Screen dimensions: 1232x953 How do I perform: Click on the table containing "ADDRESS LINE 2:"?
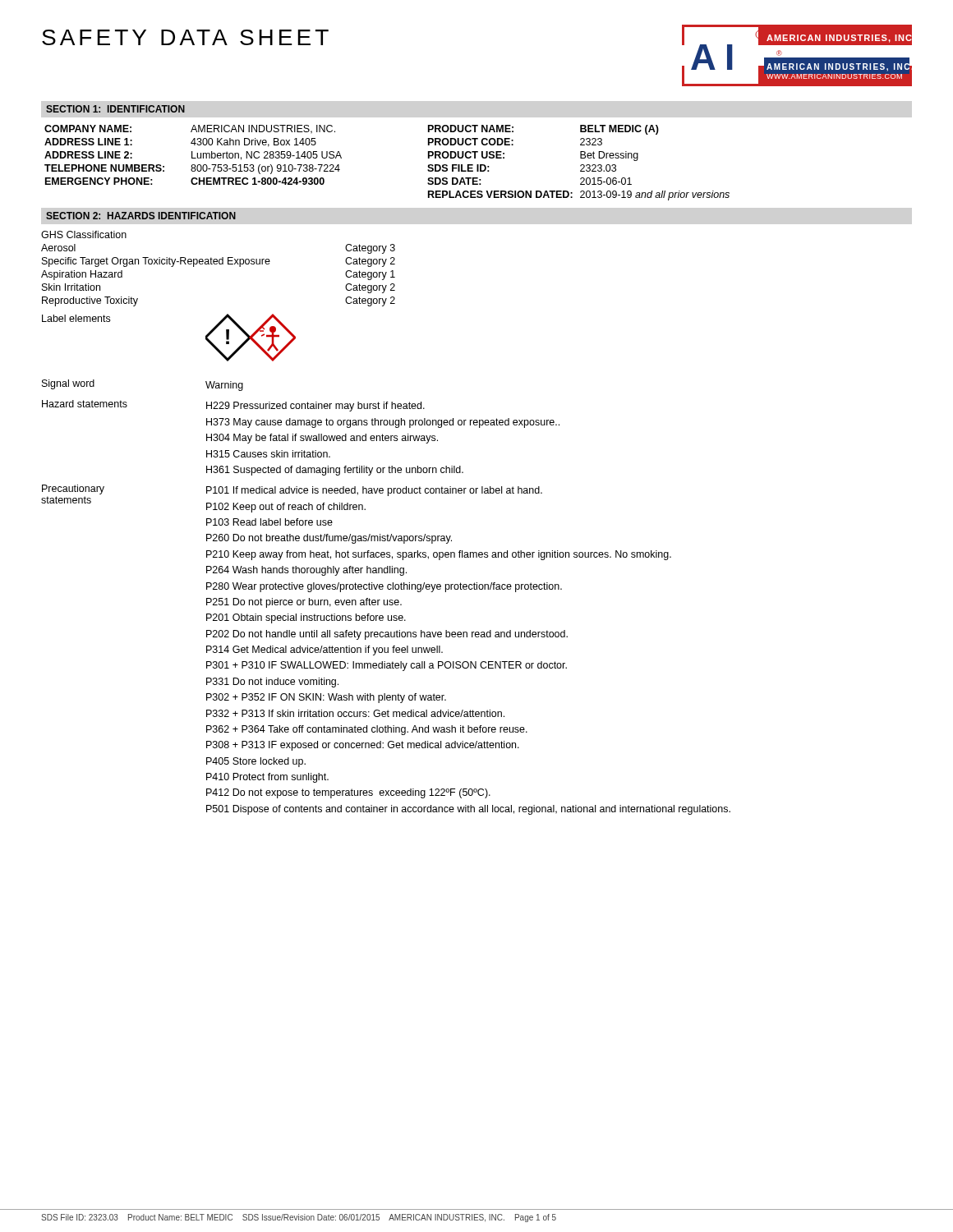(x=476, y=162)
